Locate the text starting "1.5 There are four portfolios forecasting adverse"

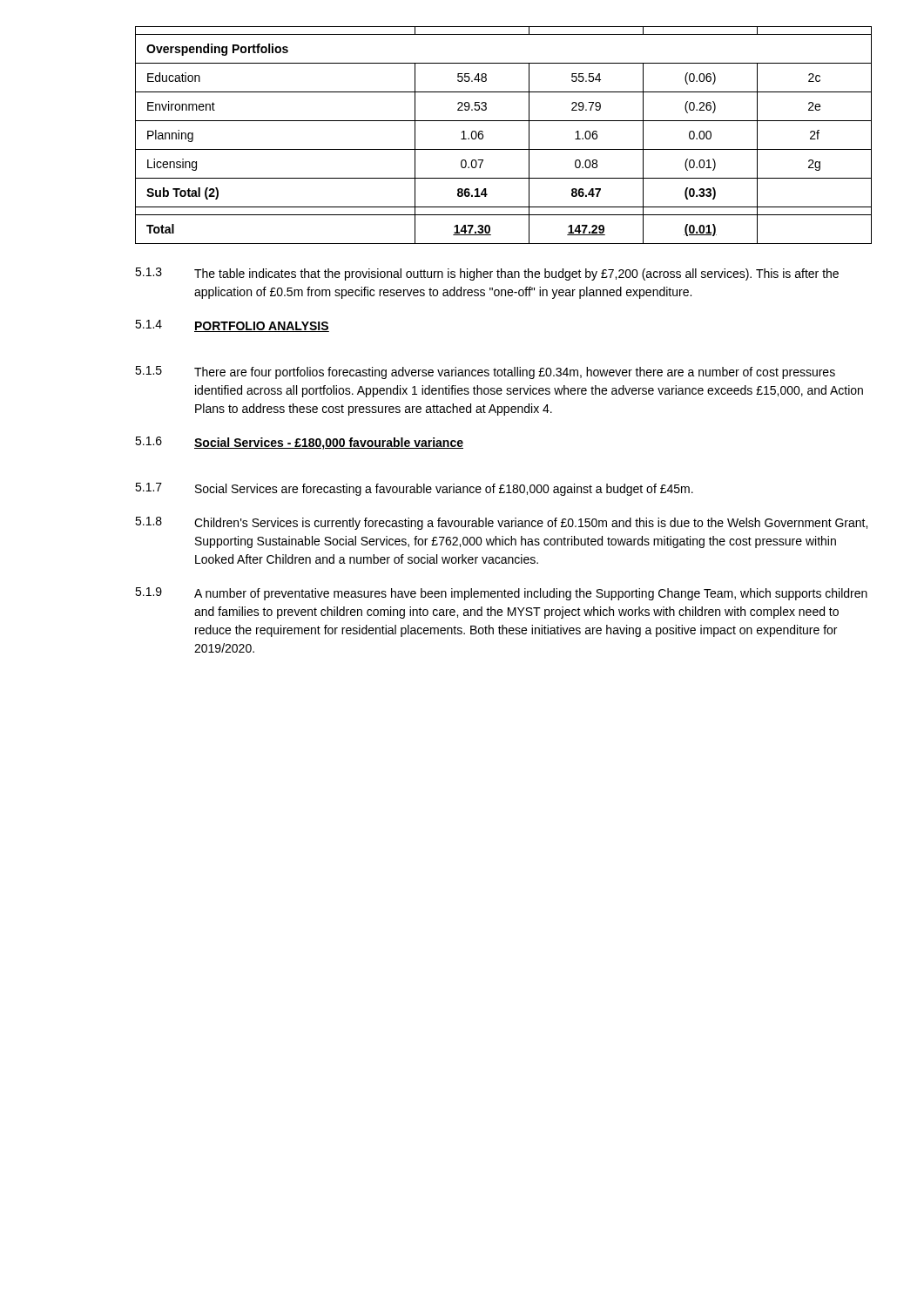click(503, 391)
